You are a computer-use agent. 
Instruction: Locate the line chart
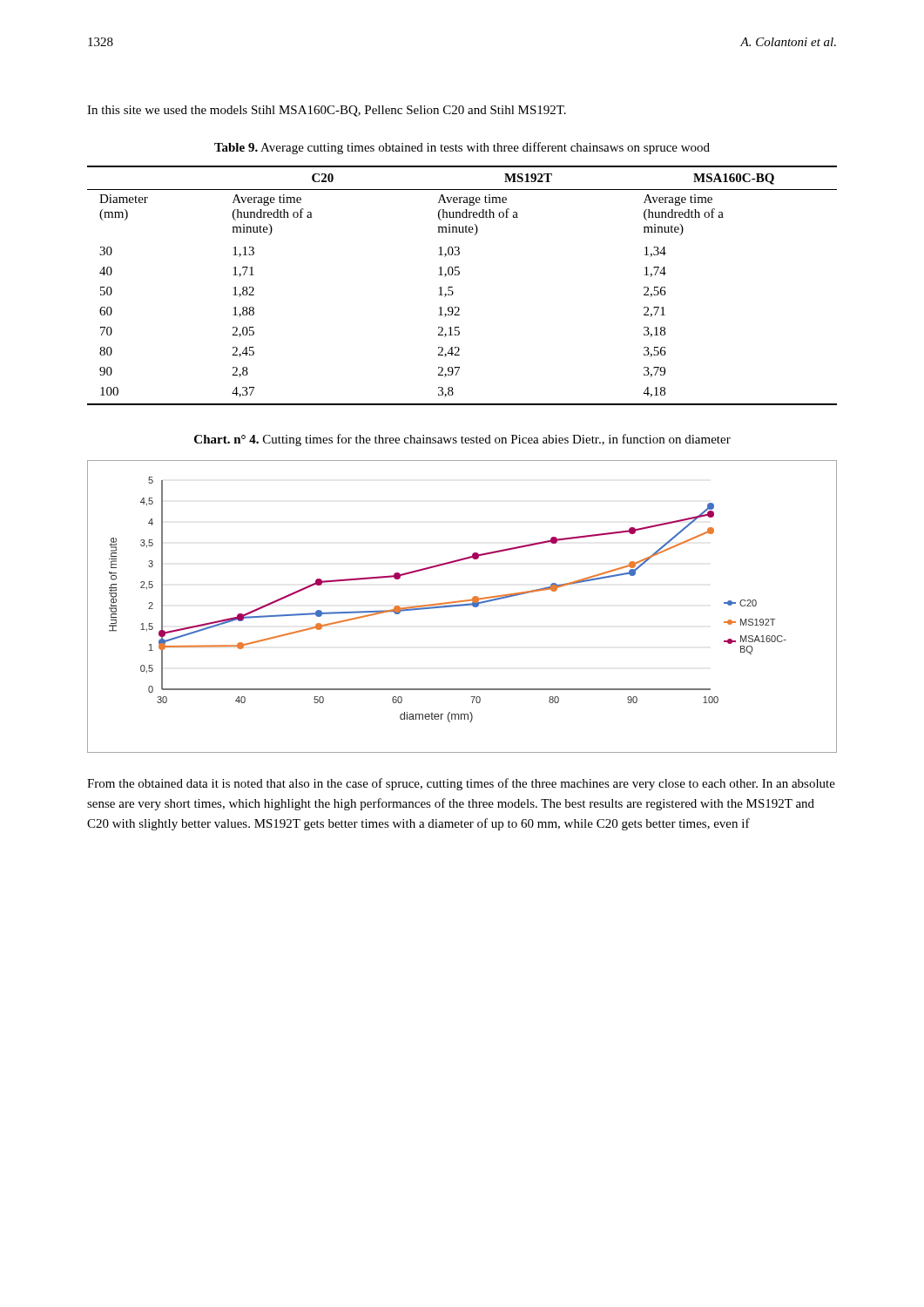point(462,606)
